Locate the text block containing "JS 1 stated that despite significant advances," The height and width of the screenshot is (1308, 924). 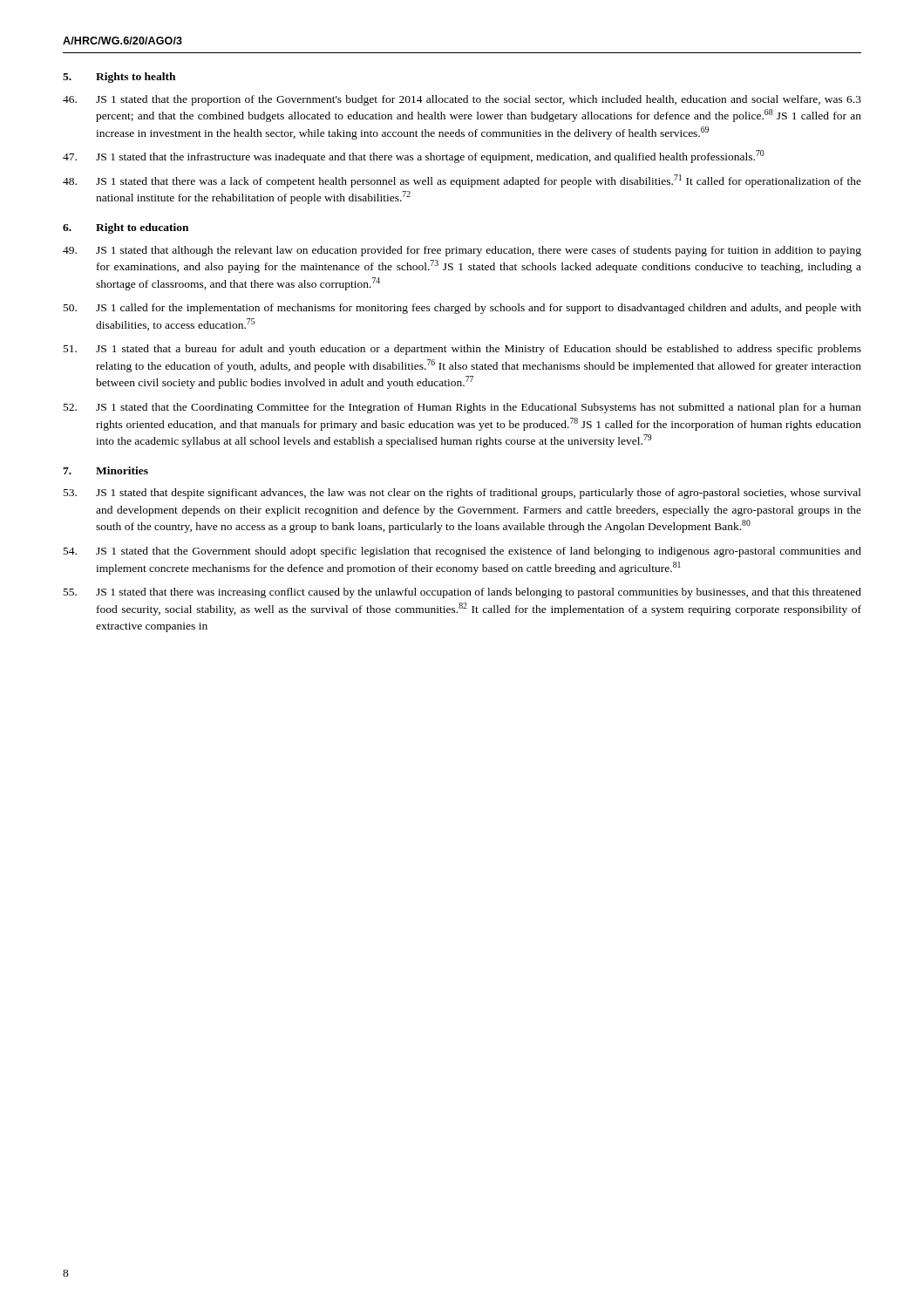pos(462,510)
